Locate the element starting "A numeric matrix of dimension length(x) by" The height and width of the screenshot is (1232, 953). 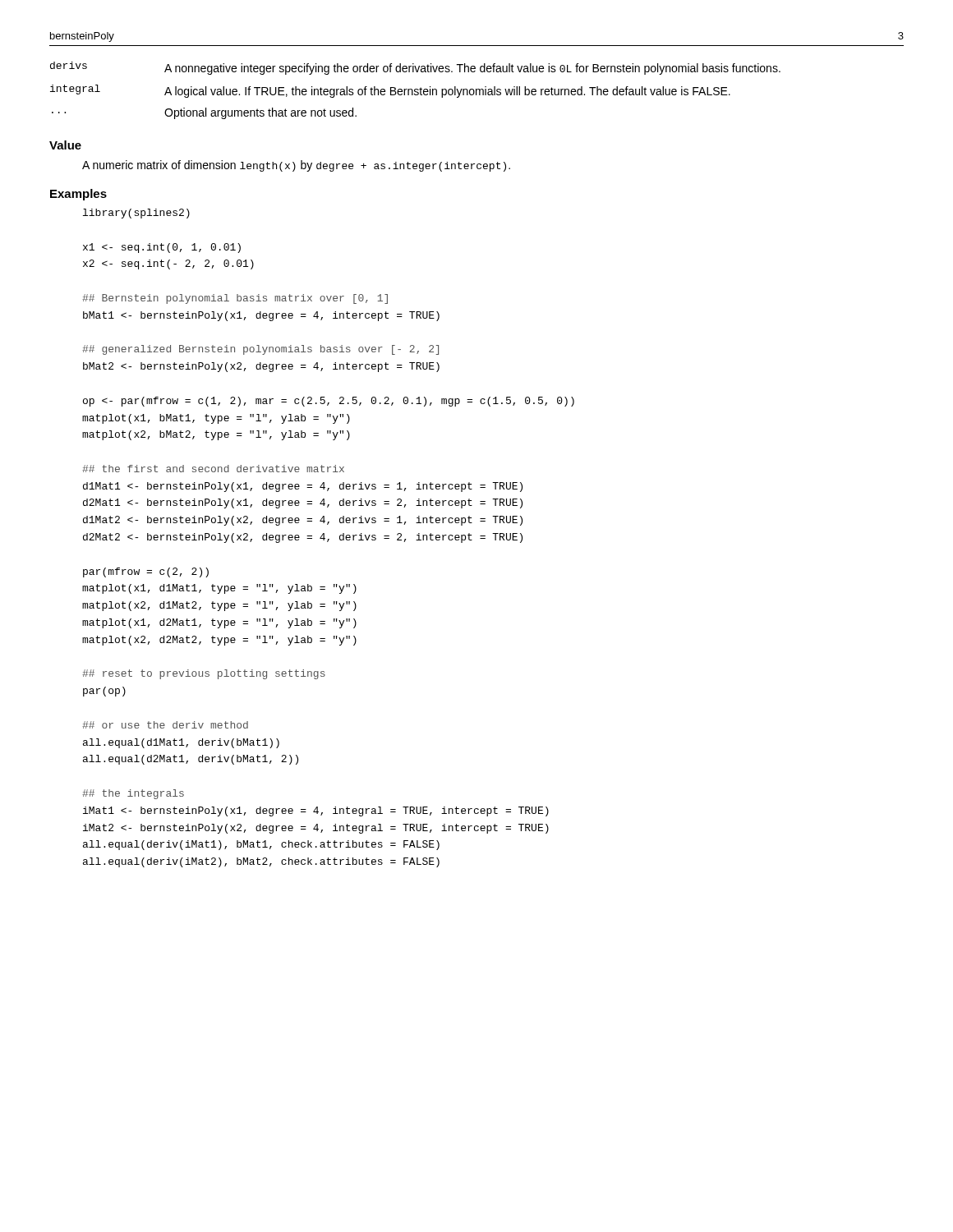297,166
